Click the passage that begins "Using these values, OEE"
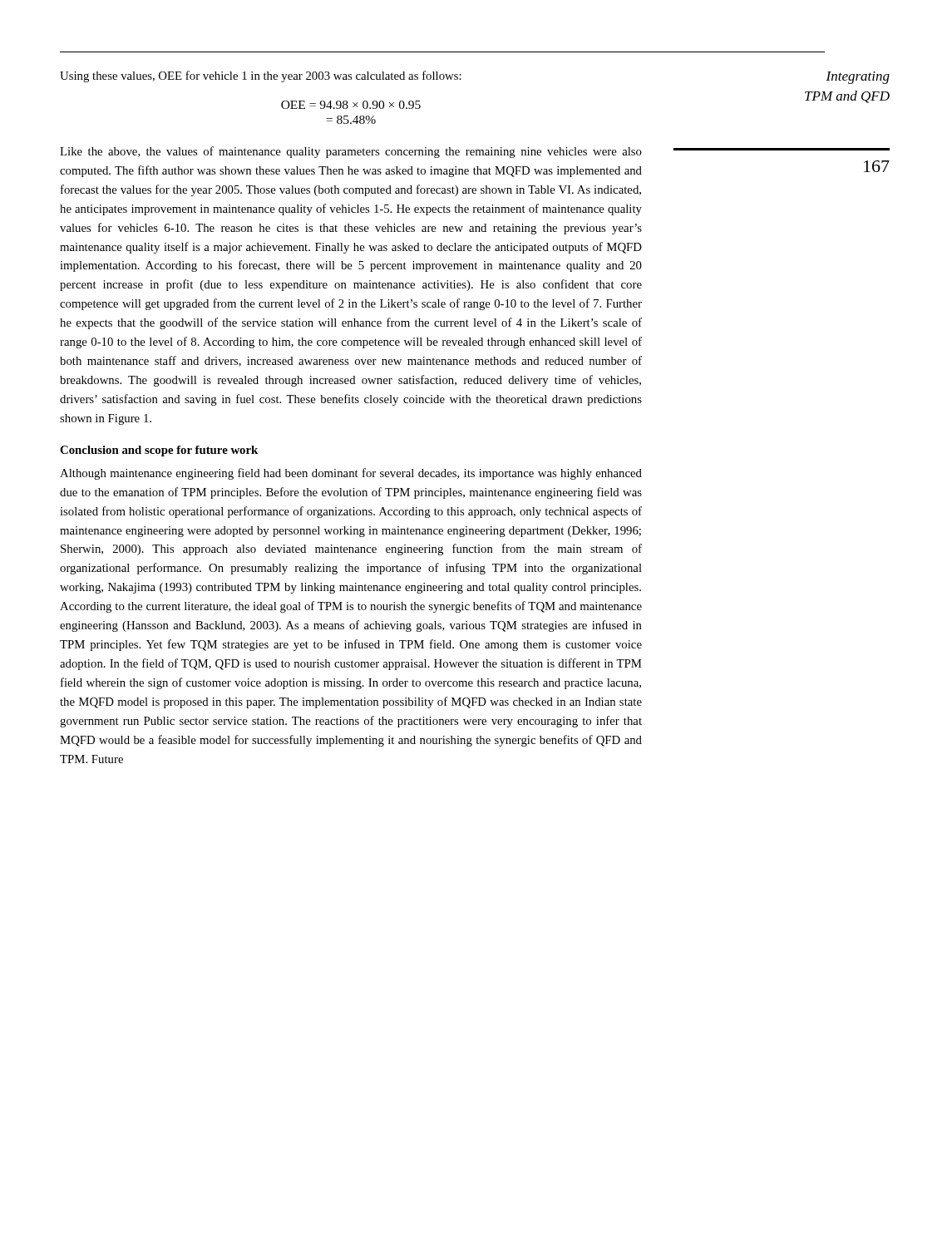This screenshot has height=1247, width=952. [261, 76]
